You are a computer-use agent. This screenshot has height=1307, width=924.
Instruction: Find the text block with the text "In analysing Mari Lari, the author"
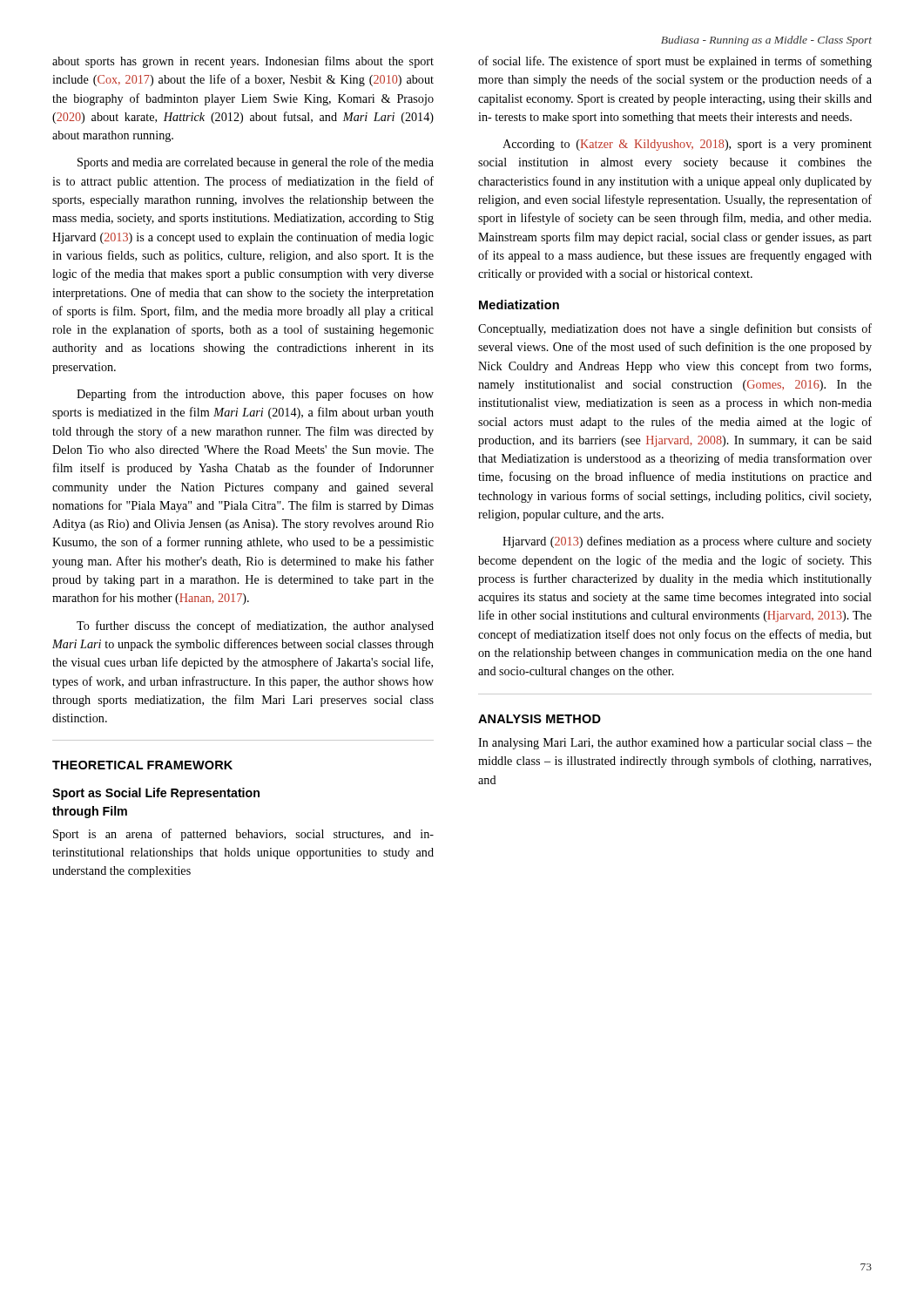click(675, 762)
